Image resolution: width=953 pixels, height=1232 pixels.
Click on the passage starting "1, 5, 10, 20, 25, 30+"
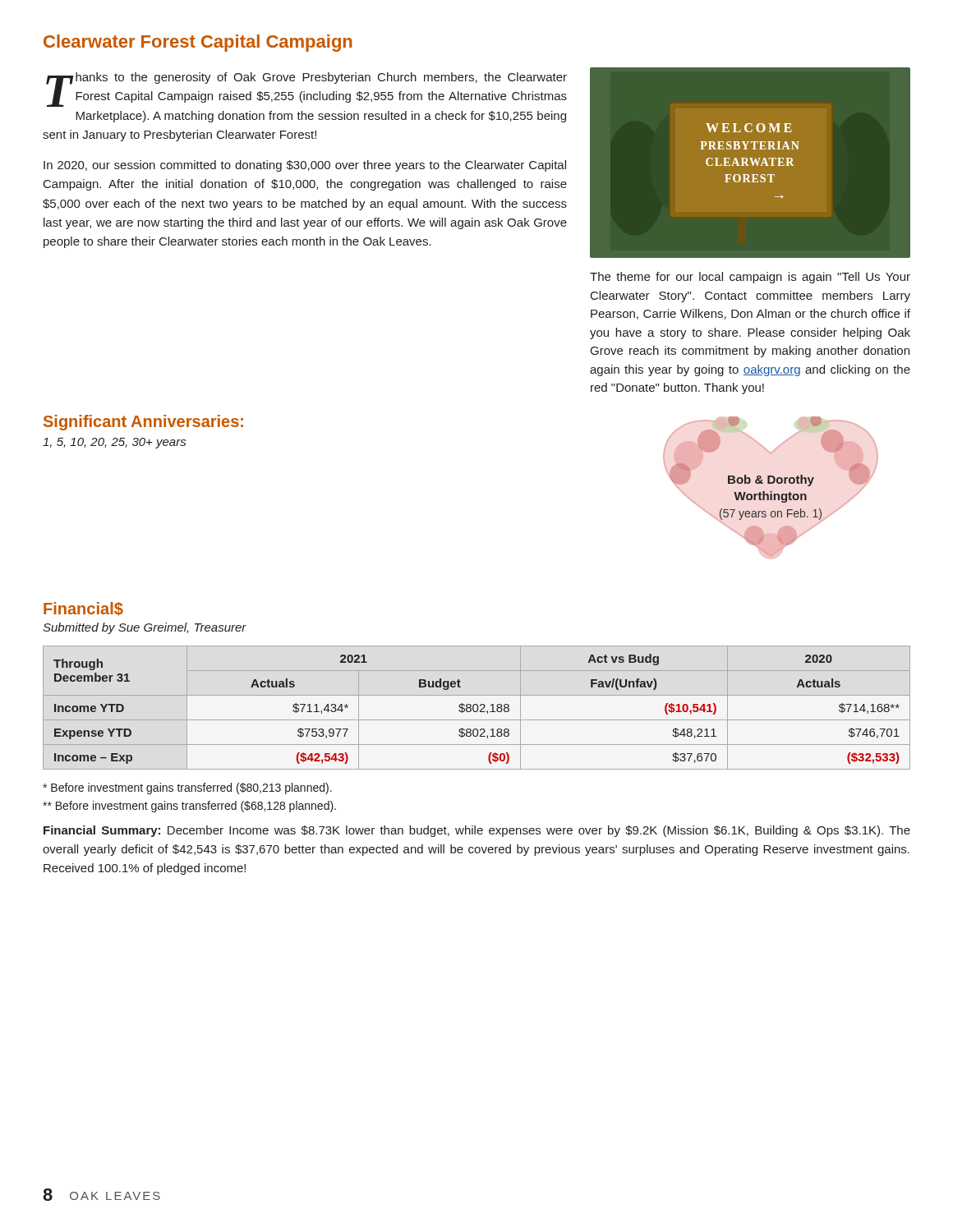114,441
